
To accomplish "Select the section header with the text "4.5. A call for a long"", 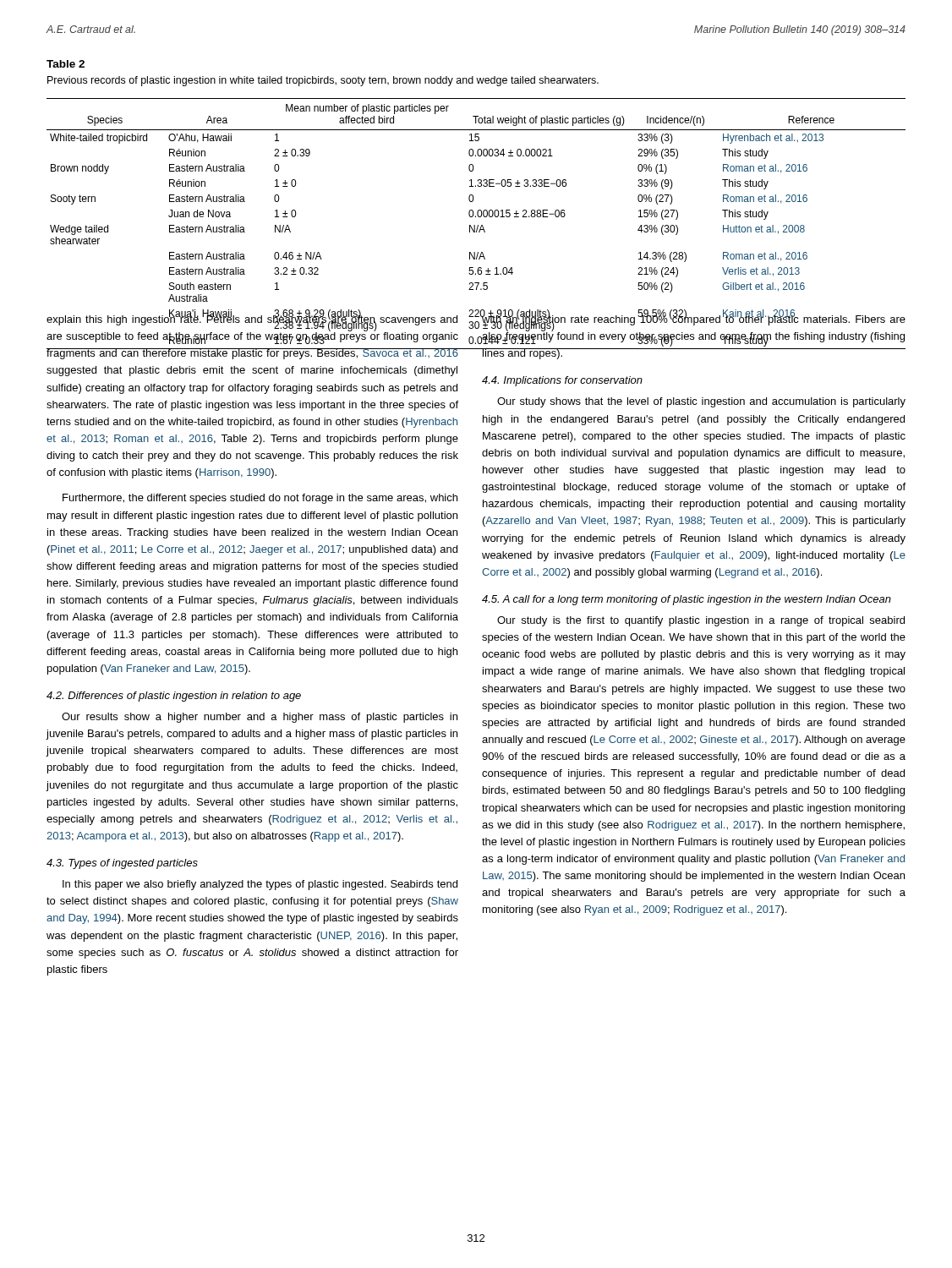I will pyautogui.click(x=686, y=599).
